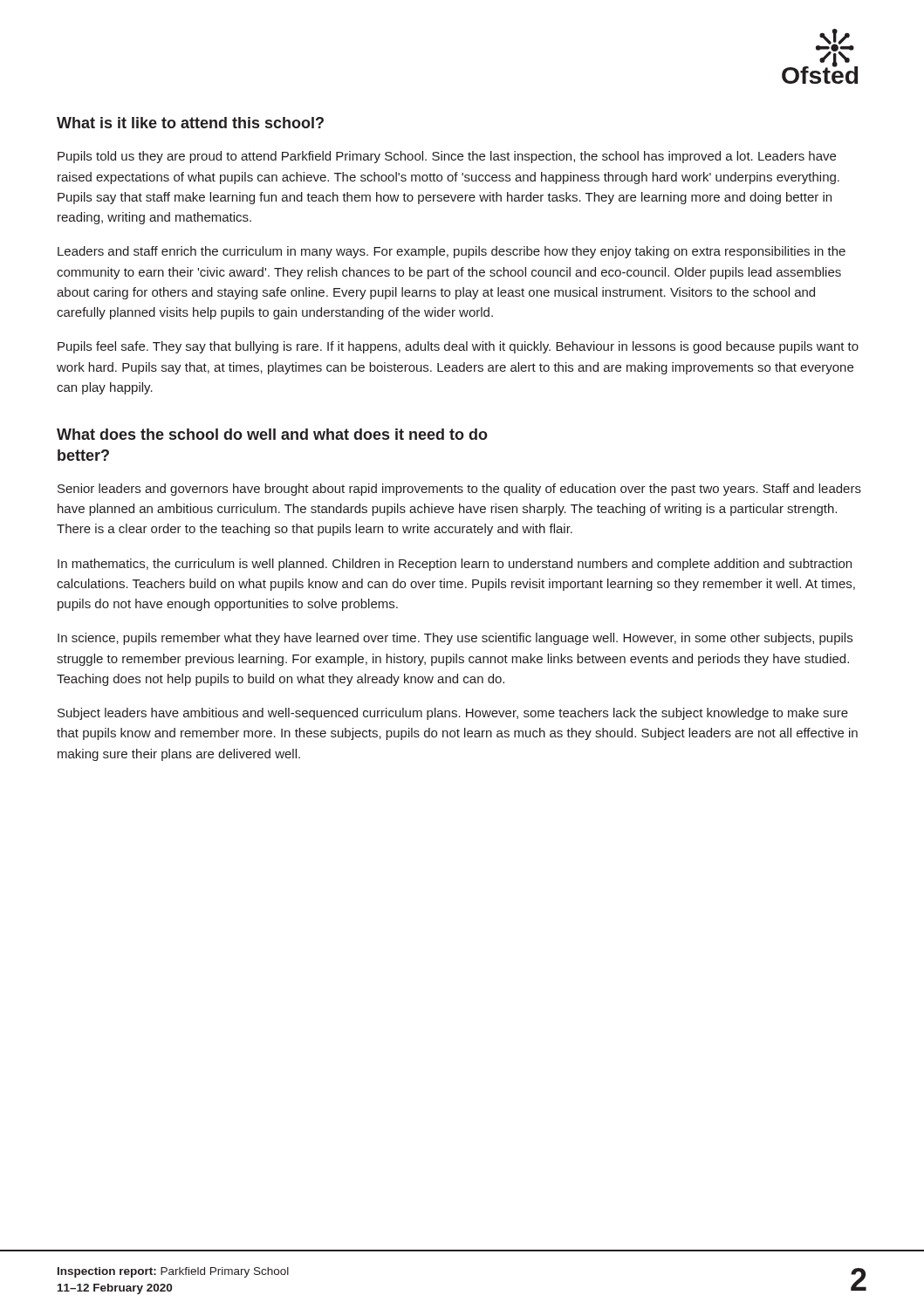Screen dimensions: 1309x924
Task: Locate the text block with the text "Subject leaders have ambitious"
Action: pos(462,733)
